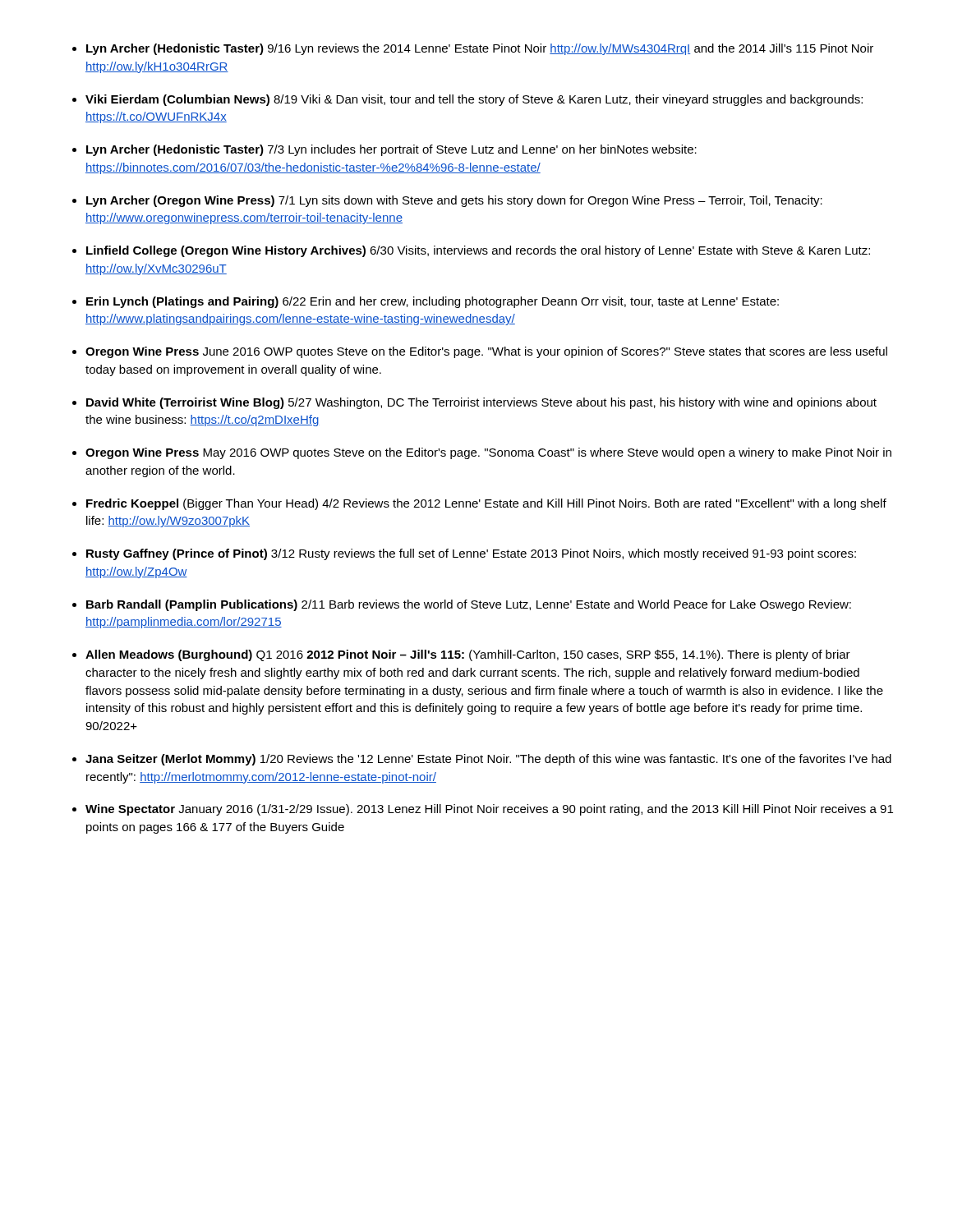Navigate to the element starting "David White (Terroirist Wine Blog) 5/27"

(x=481, y=411)
